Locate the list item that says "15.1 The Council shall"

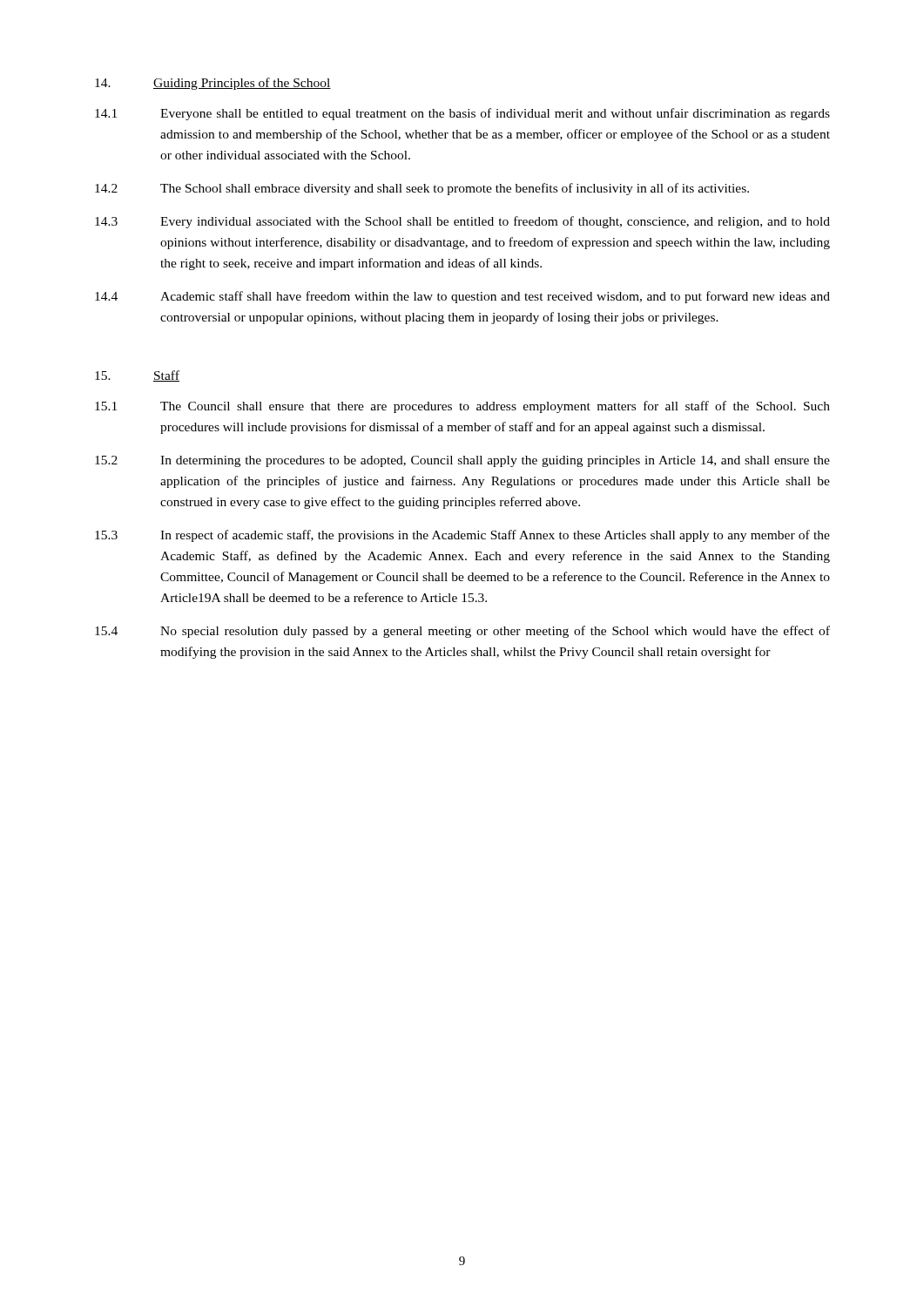(462, 417)
